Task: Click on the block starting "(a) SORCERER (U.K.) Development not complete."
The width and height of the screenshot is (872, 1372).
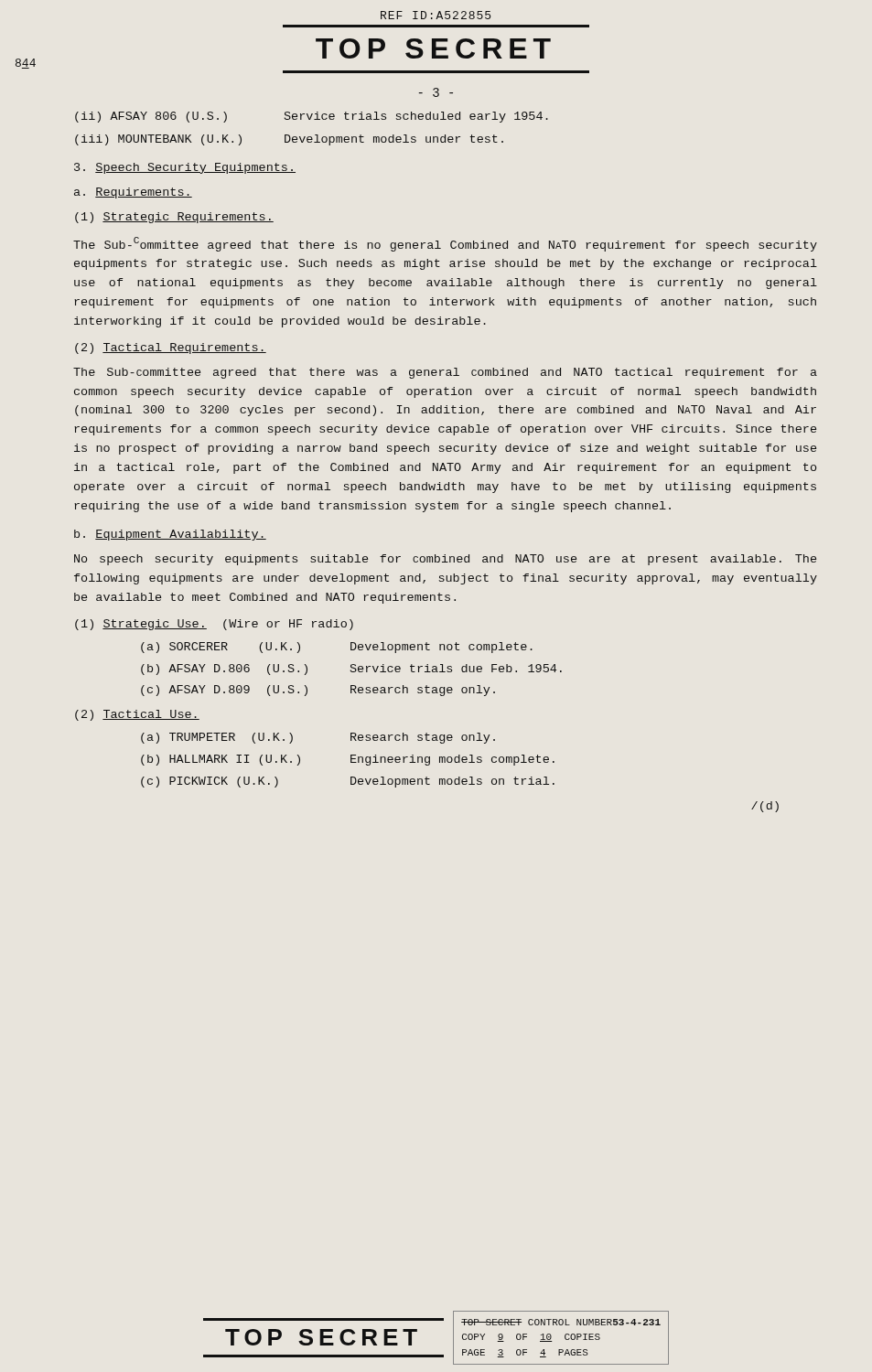Action: pos(478,648)
